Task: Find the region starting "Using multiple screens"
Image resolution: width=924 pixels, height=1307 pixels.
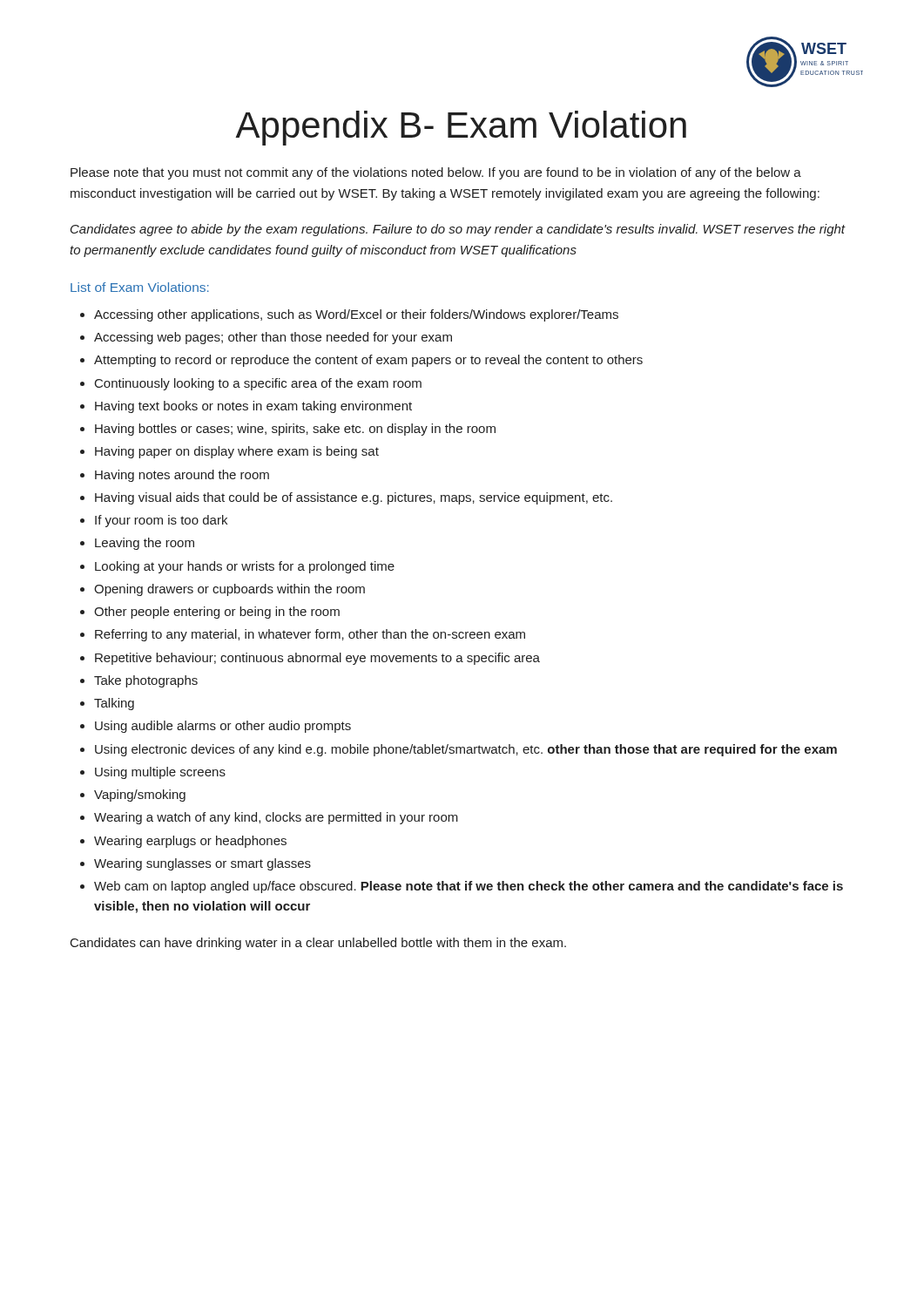Action: point(160,771)
